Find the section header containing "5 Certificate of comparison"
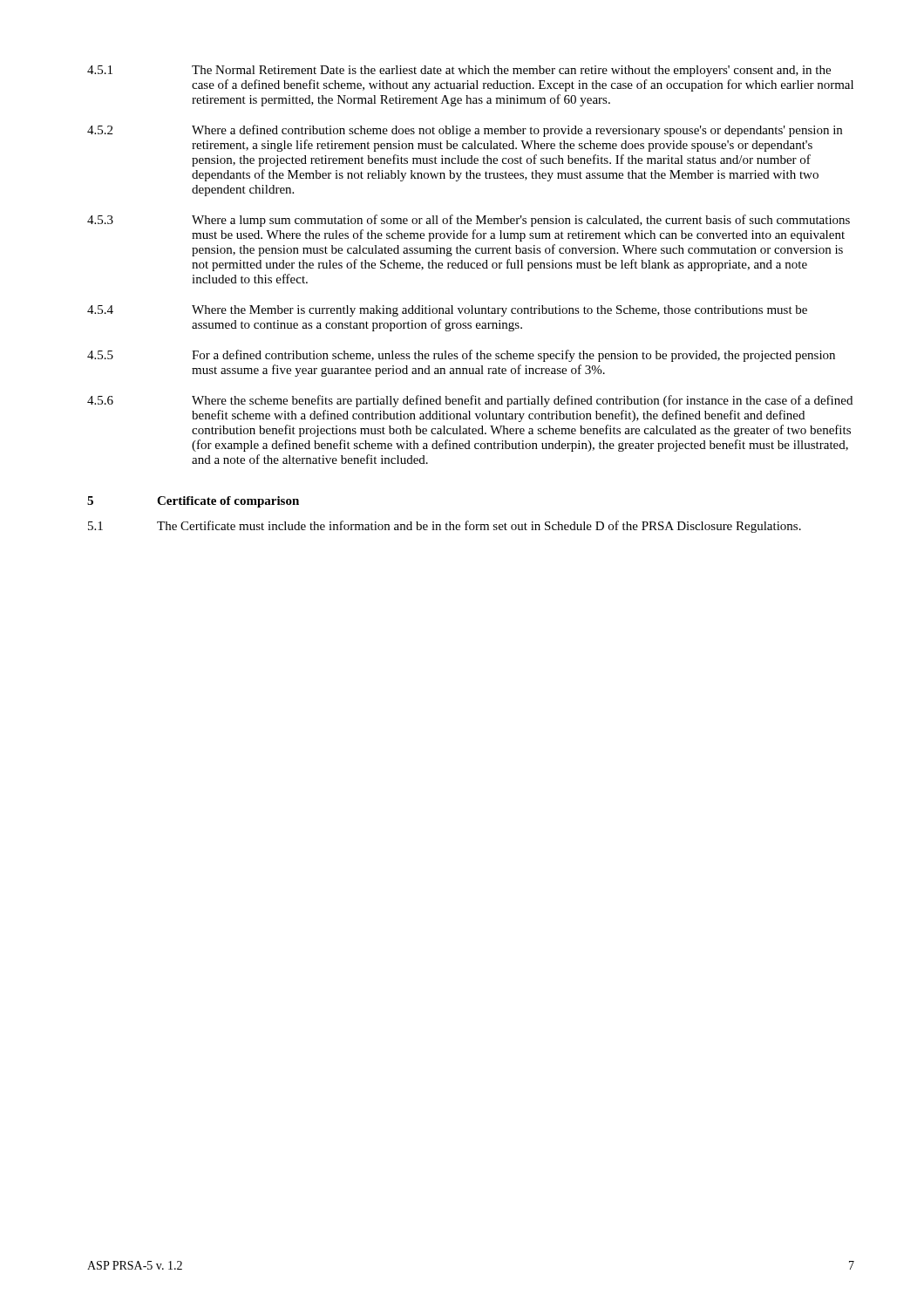Viewport: 924px width, 1308px height. coord(193,501)
